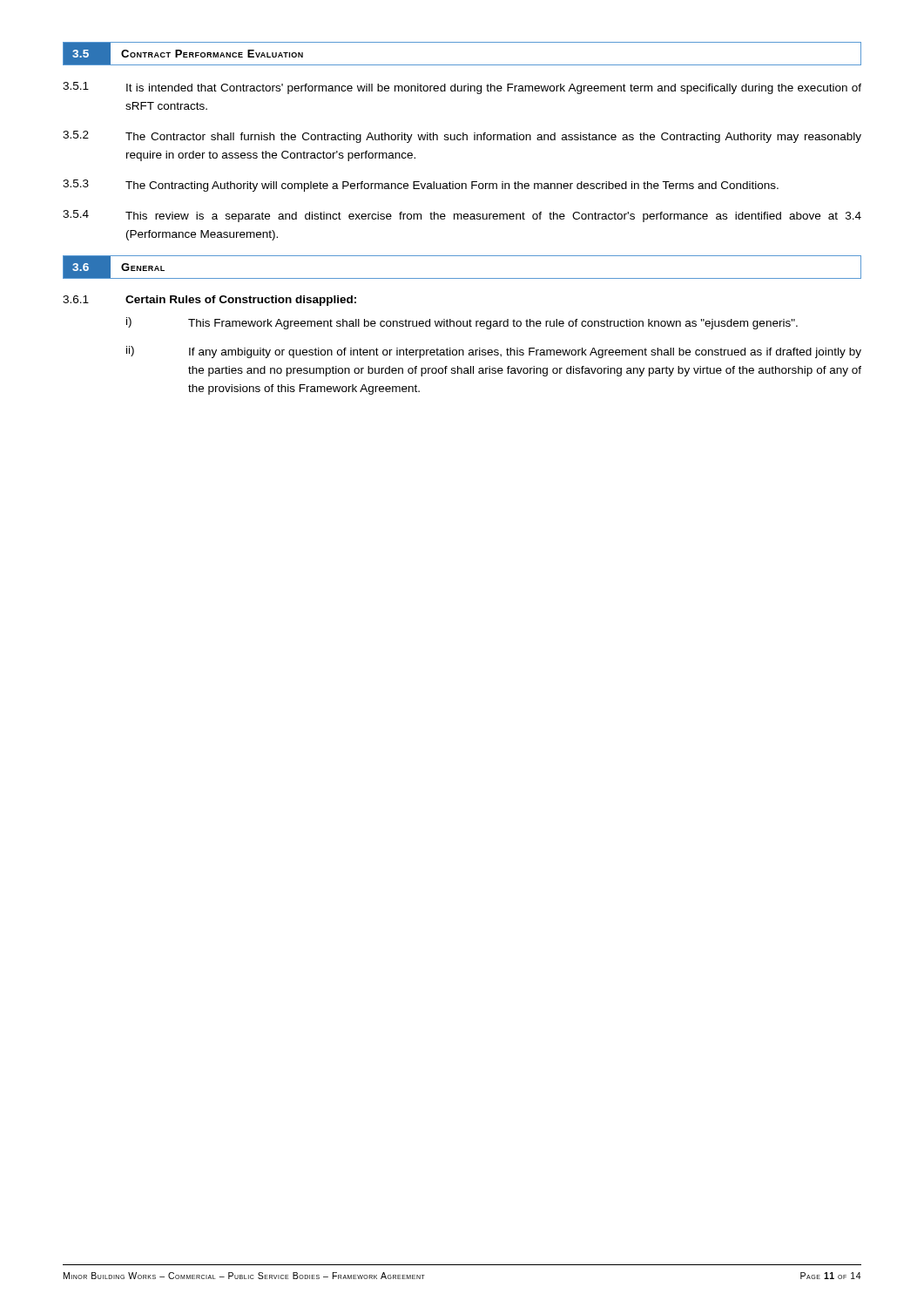
Task: Find the section header with the text "3.6 General"
Action: click(x=120, y=267)
